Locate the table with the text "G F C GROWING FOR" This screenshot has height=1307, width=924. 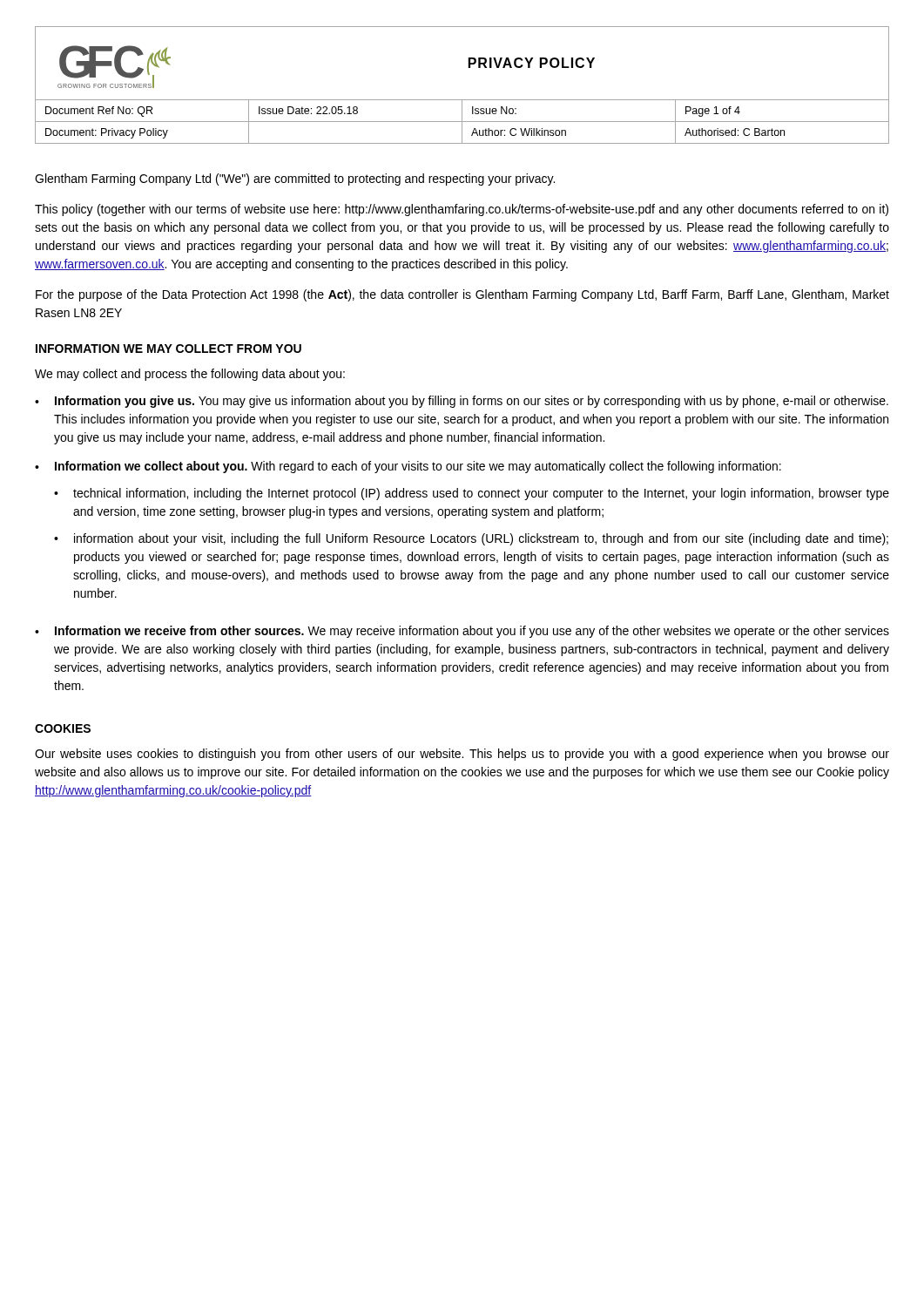(x=462, y=85)
